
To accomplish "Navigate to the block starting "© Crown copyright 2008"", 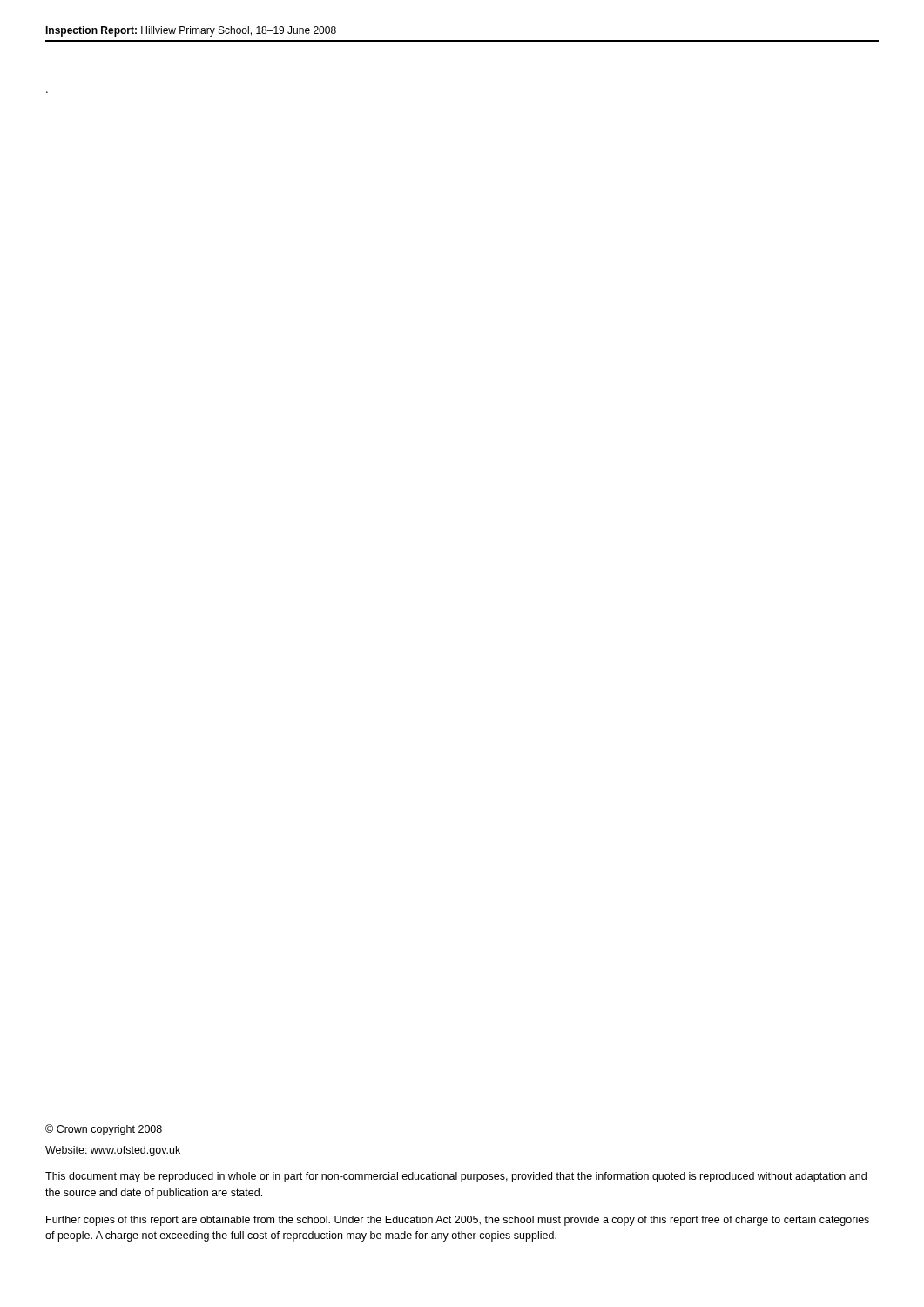I will click(x=104, y=1129).
